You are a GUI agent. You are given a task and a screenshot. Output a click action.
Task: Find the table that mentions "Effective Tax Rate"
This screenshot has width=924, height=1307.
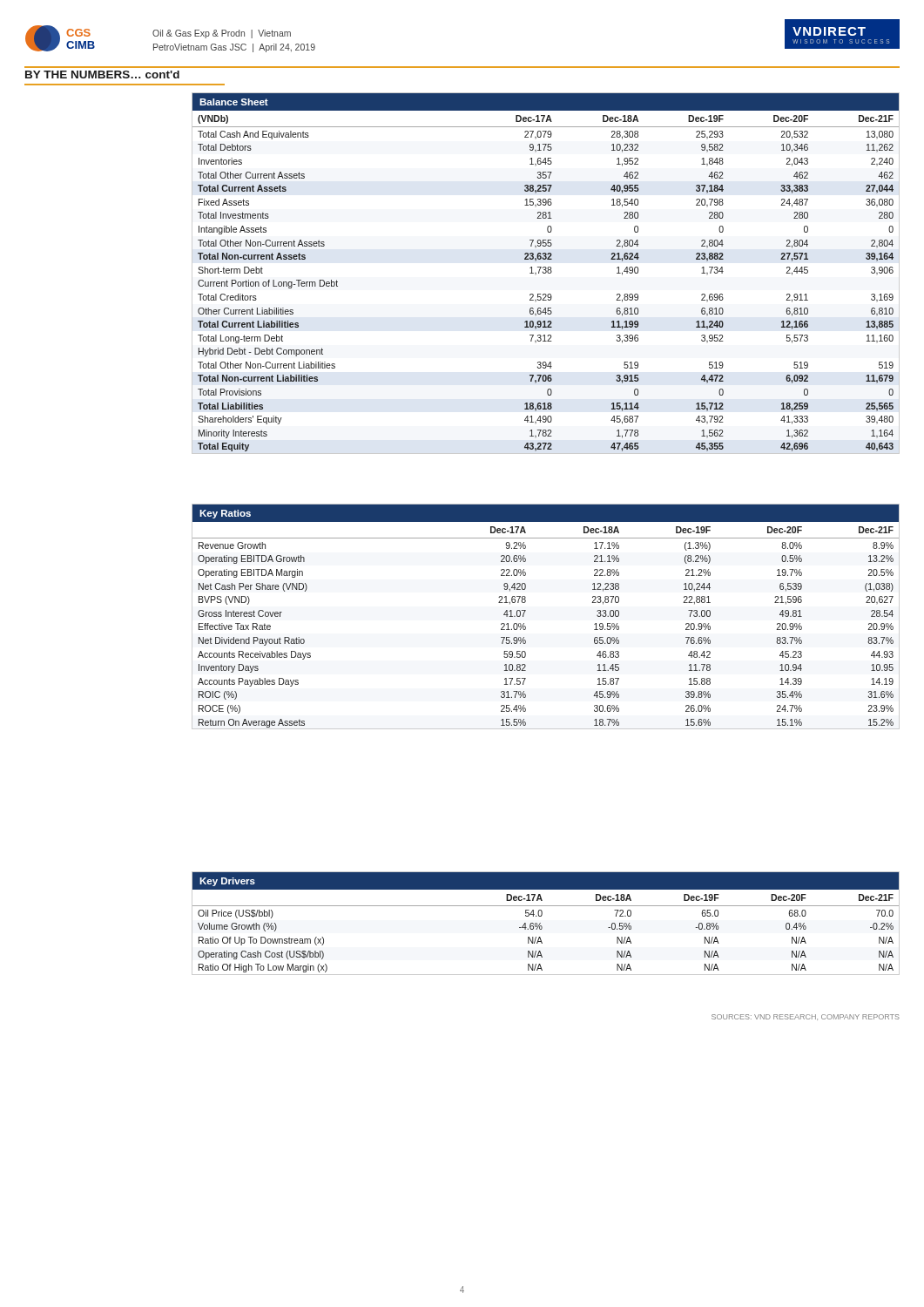[x=546, y=617]
